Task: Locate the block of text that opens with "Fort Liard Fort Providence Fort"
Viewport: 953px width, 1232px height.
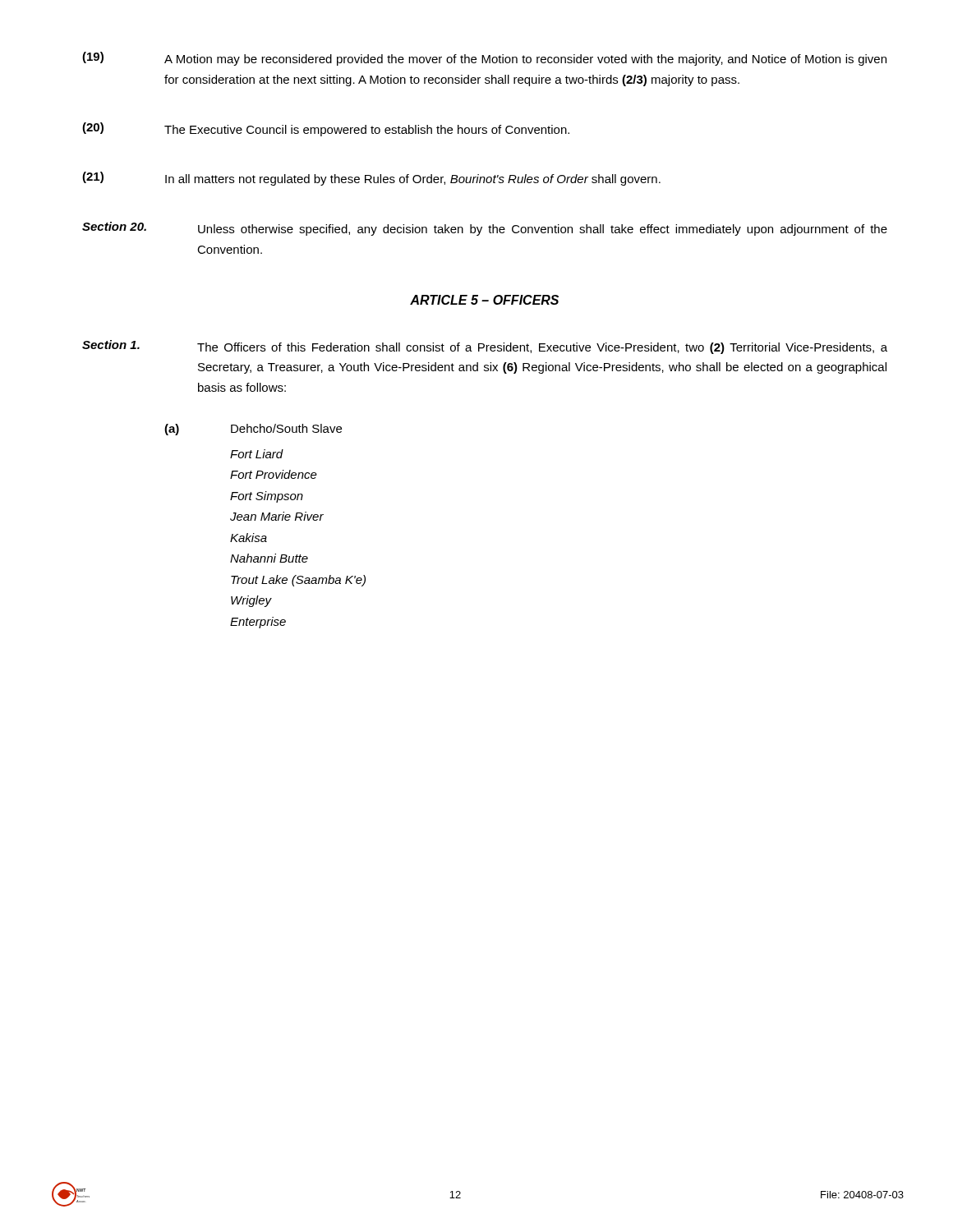Action: pos(257,454)
